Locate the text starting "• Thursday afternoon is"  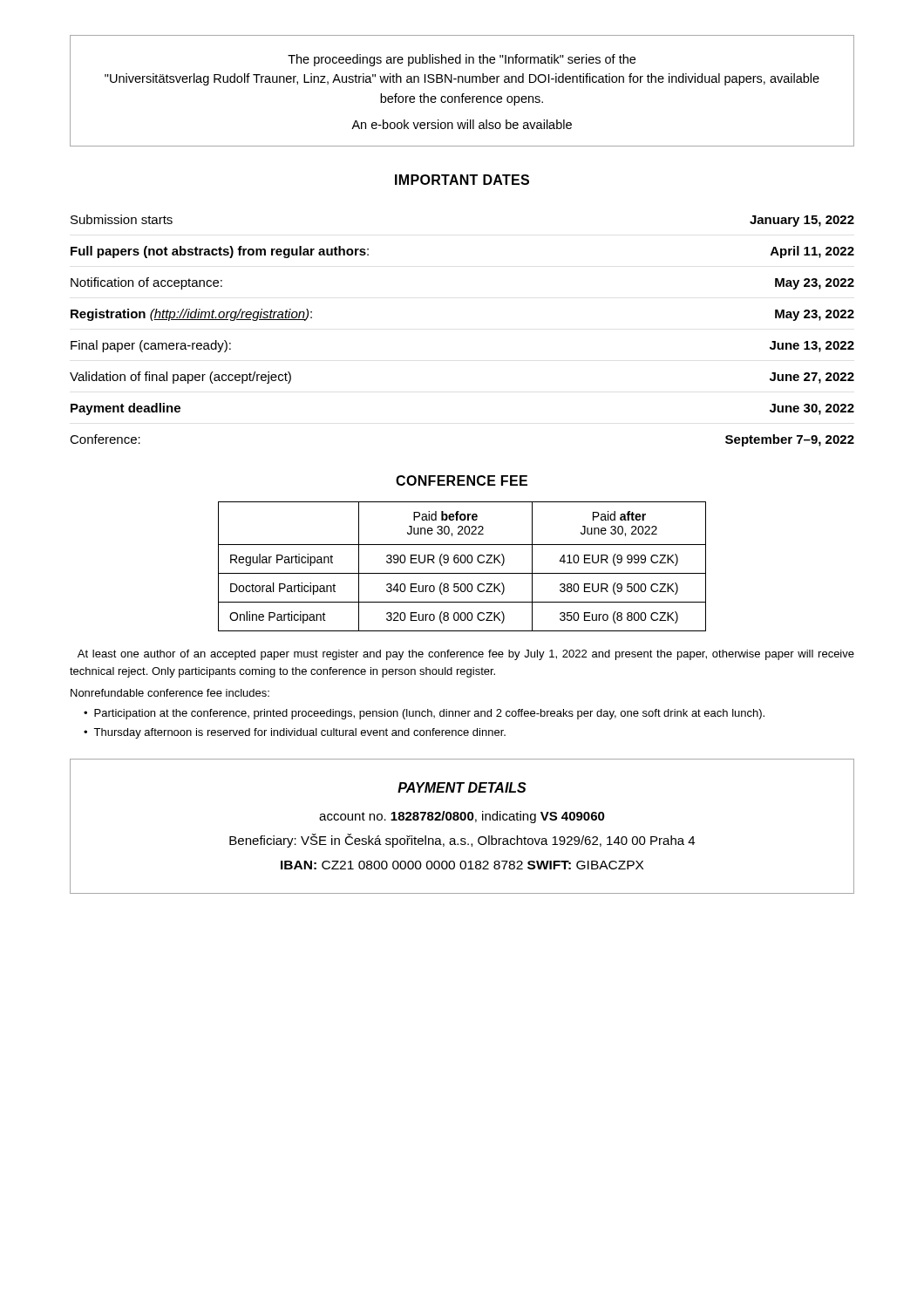click(295, 732)
